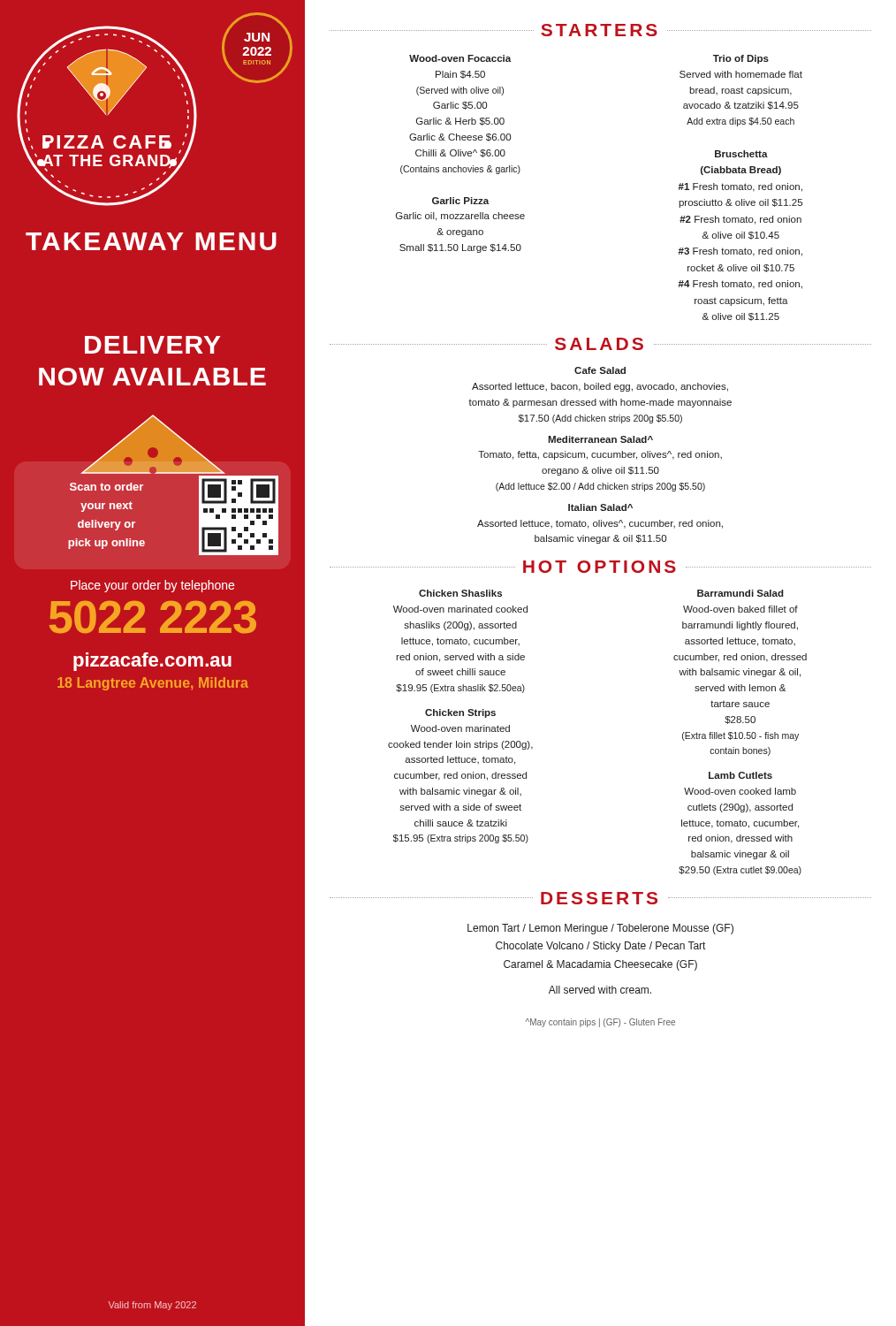
Task: Find the block on this page that starts "Lamb Cutlets Wood-oven cooked"
Action: [x=740, y=823]
